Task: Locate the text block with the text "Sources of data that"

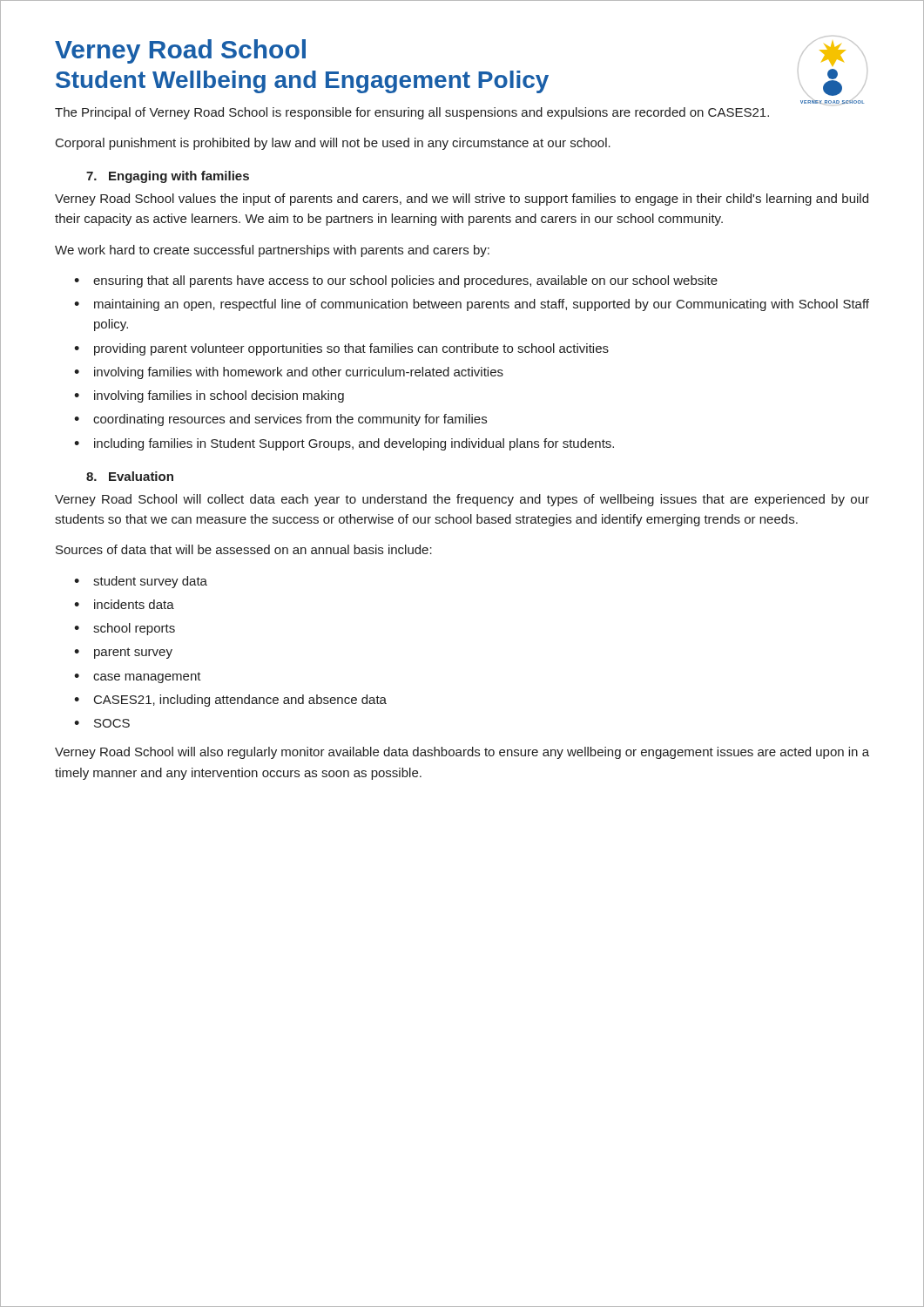Action: coord(244,550)
